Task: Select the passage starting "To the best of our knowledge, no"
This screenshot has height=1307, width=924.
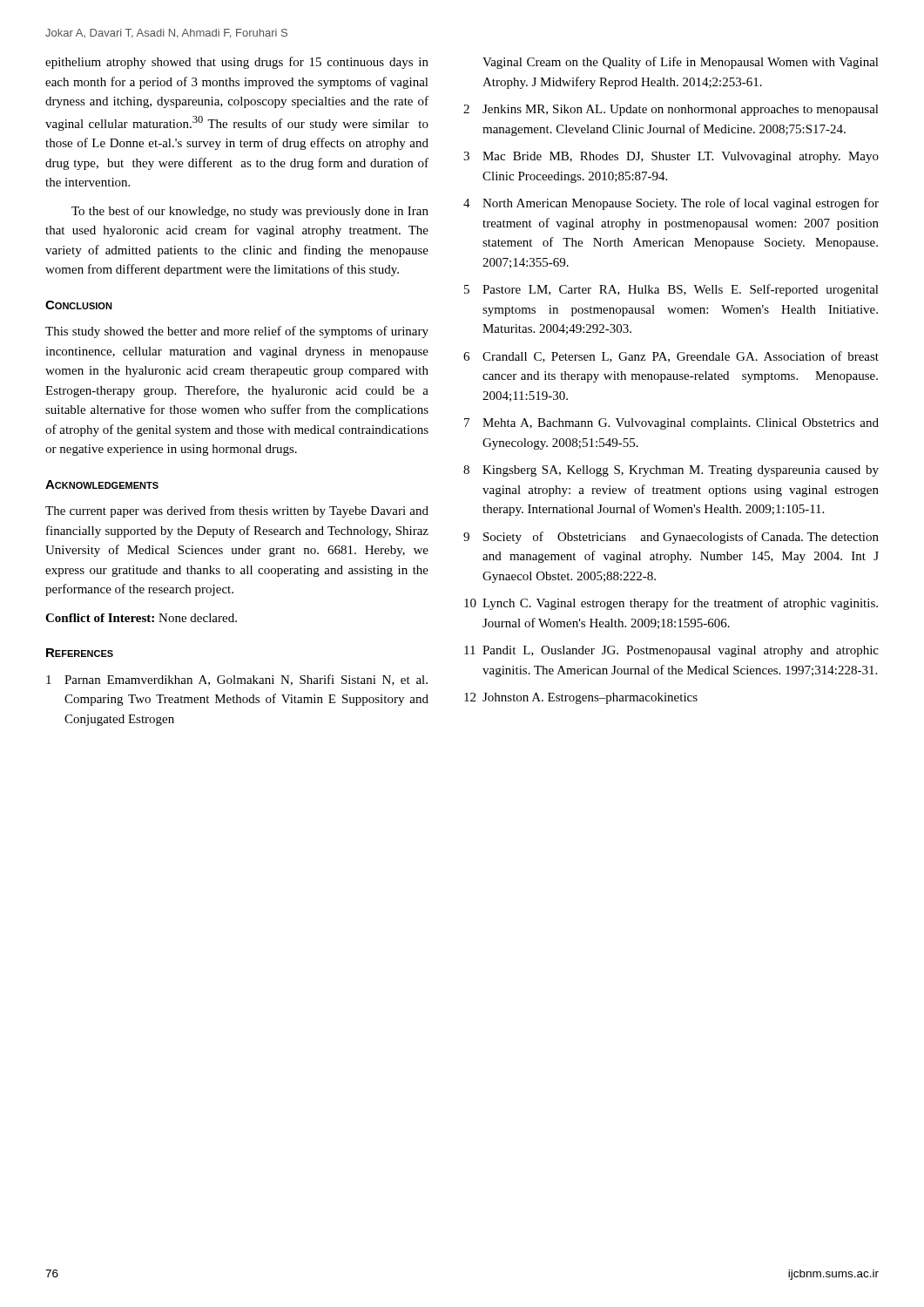Action: [x=237, y=240]
